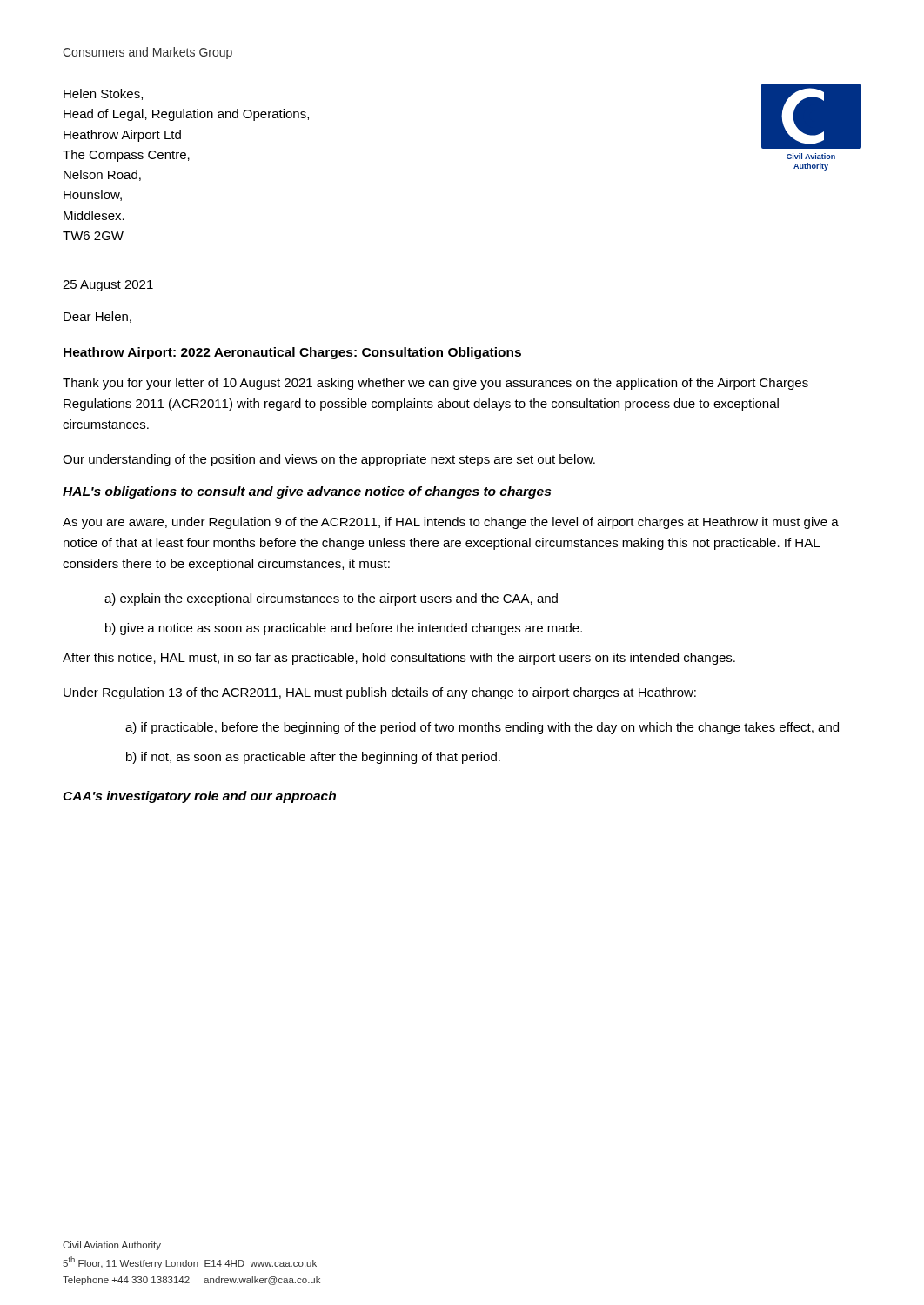Click on the passage starting "After this notice, HAL must, in so"

pos(399,657)
